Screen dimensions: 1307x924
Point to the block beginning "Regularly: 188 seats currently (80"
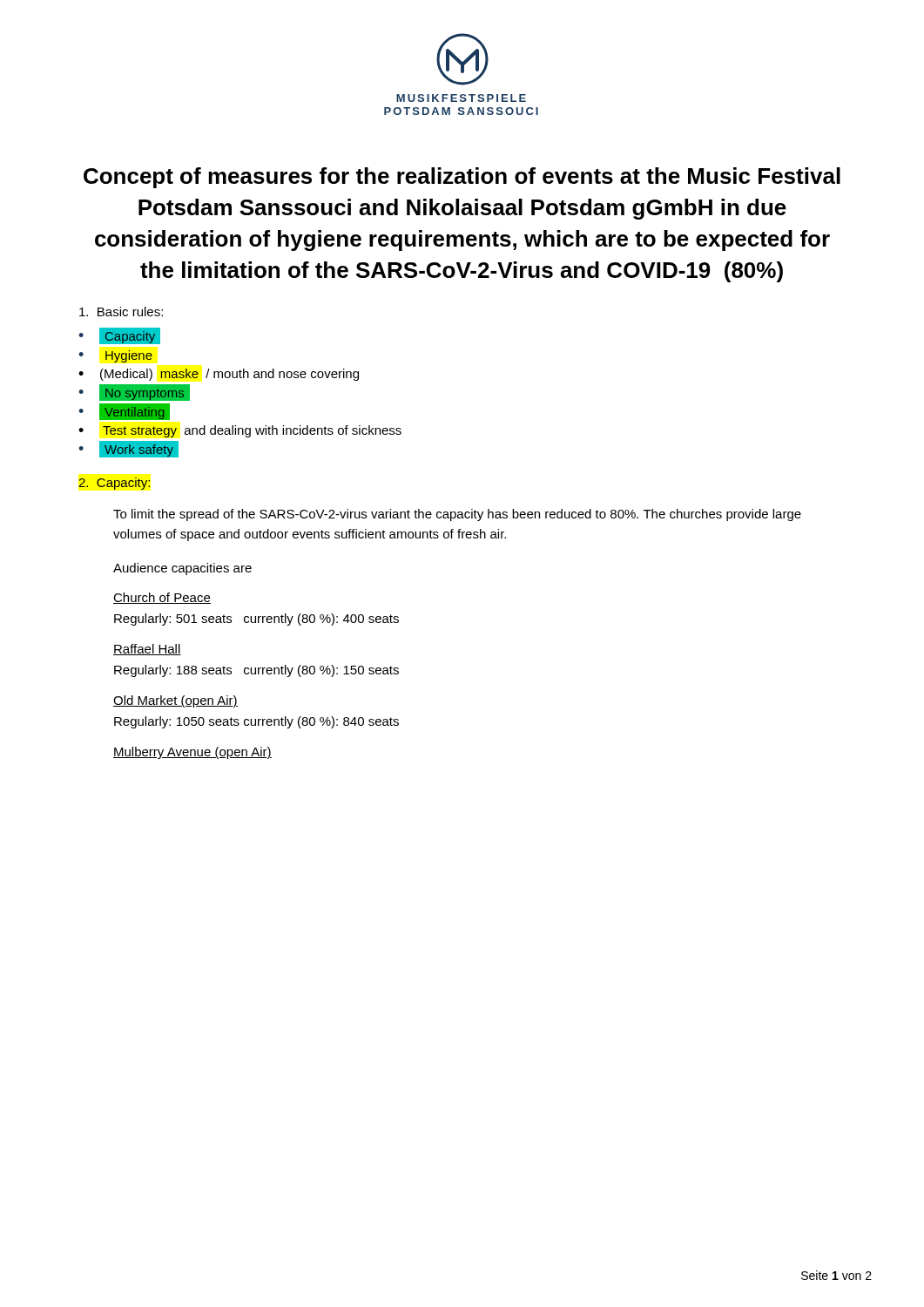[x=256, y=670]
